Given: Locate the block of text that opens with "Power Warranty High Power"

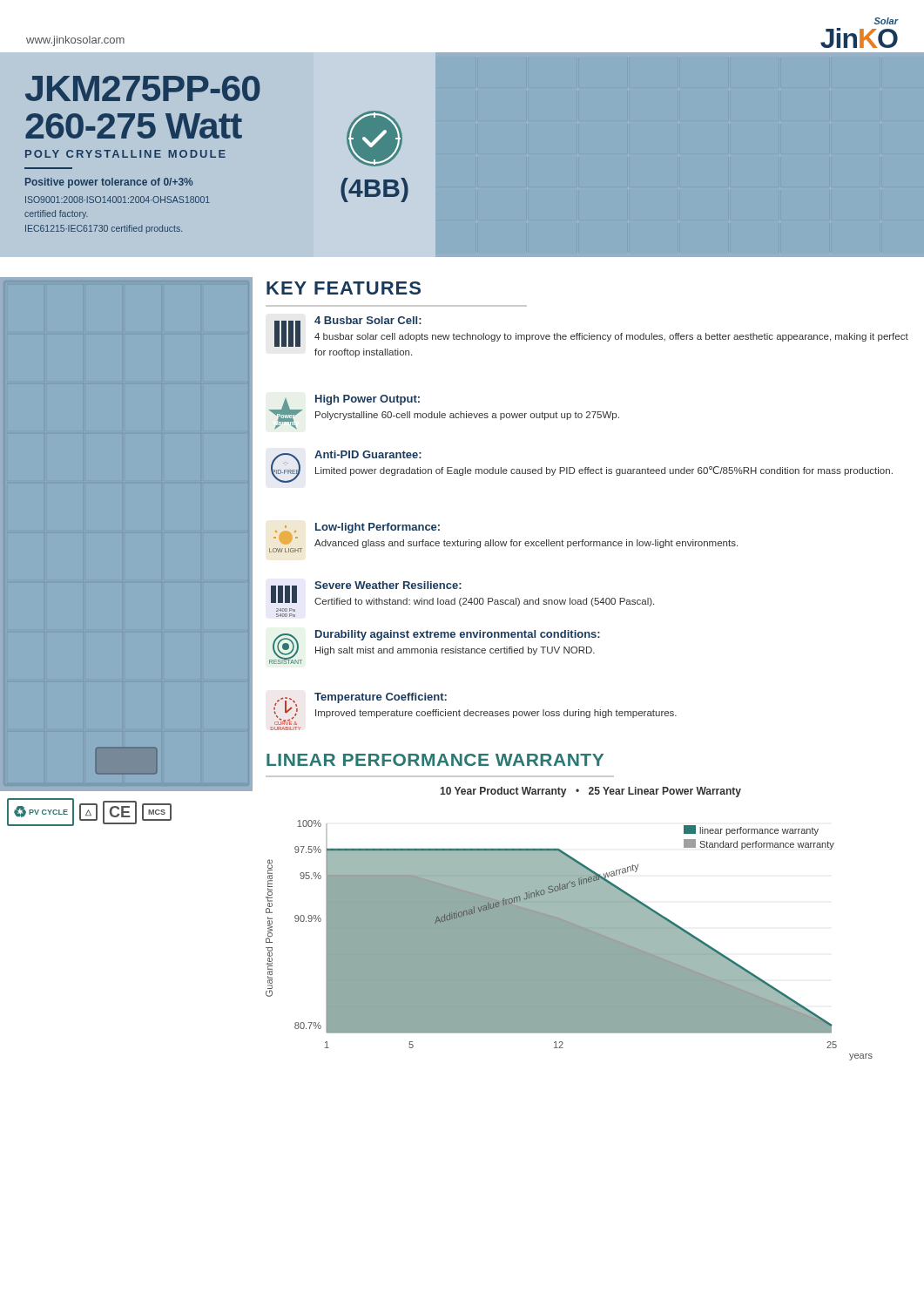Looking at the screenshot, I should pos(590,412).
